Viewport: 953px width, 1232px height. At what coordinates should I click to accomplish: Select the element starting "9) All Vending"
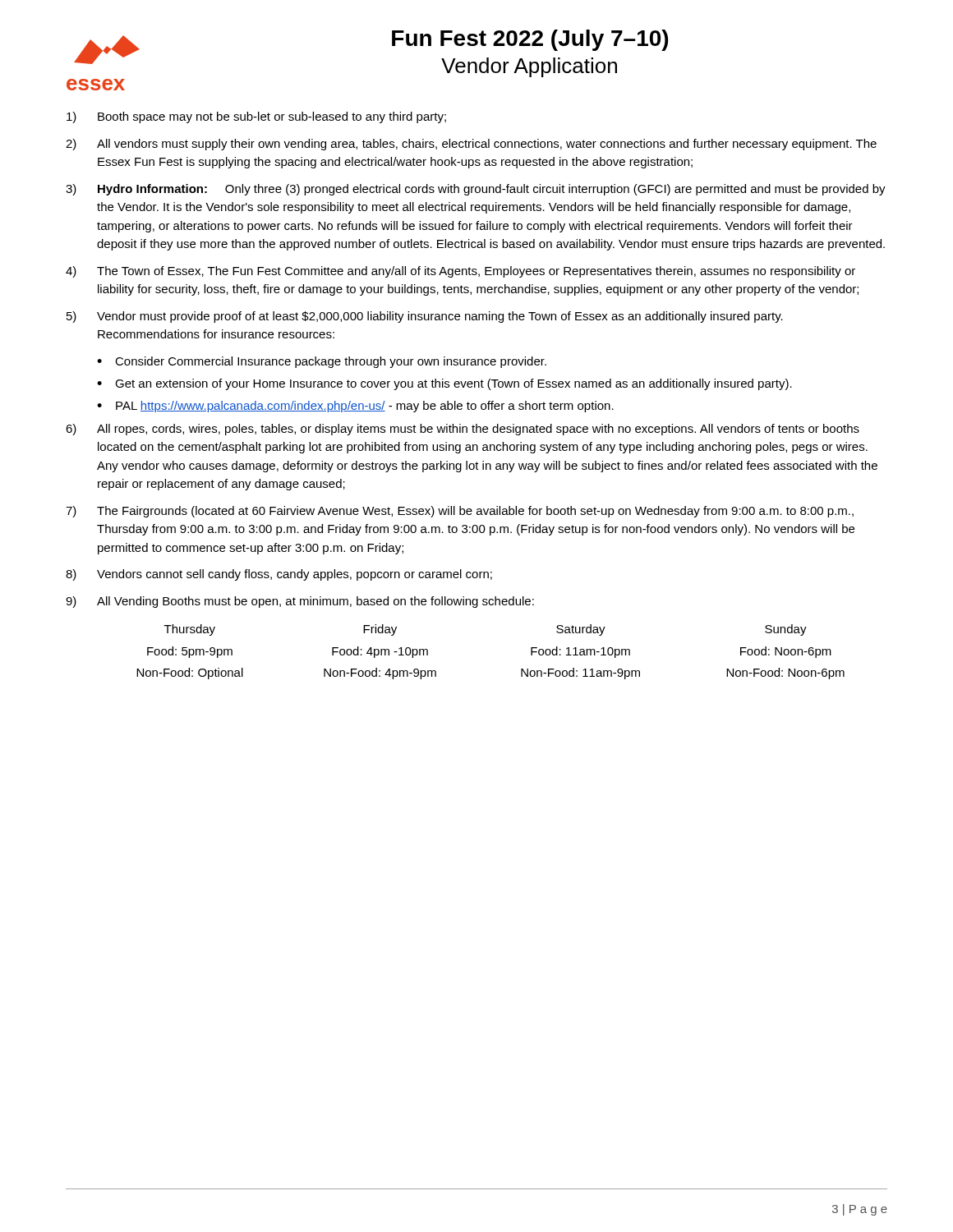[476, 601]
